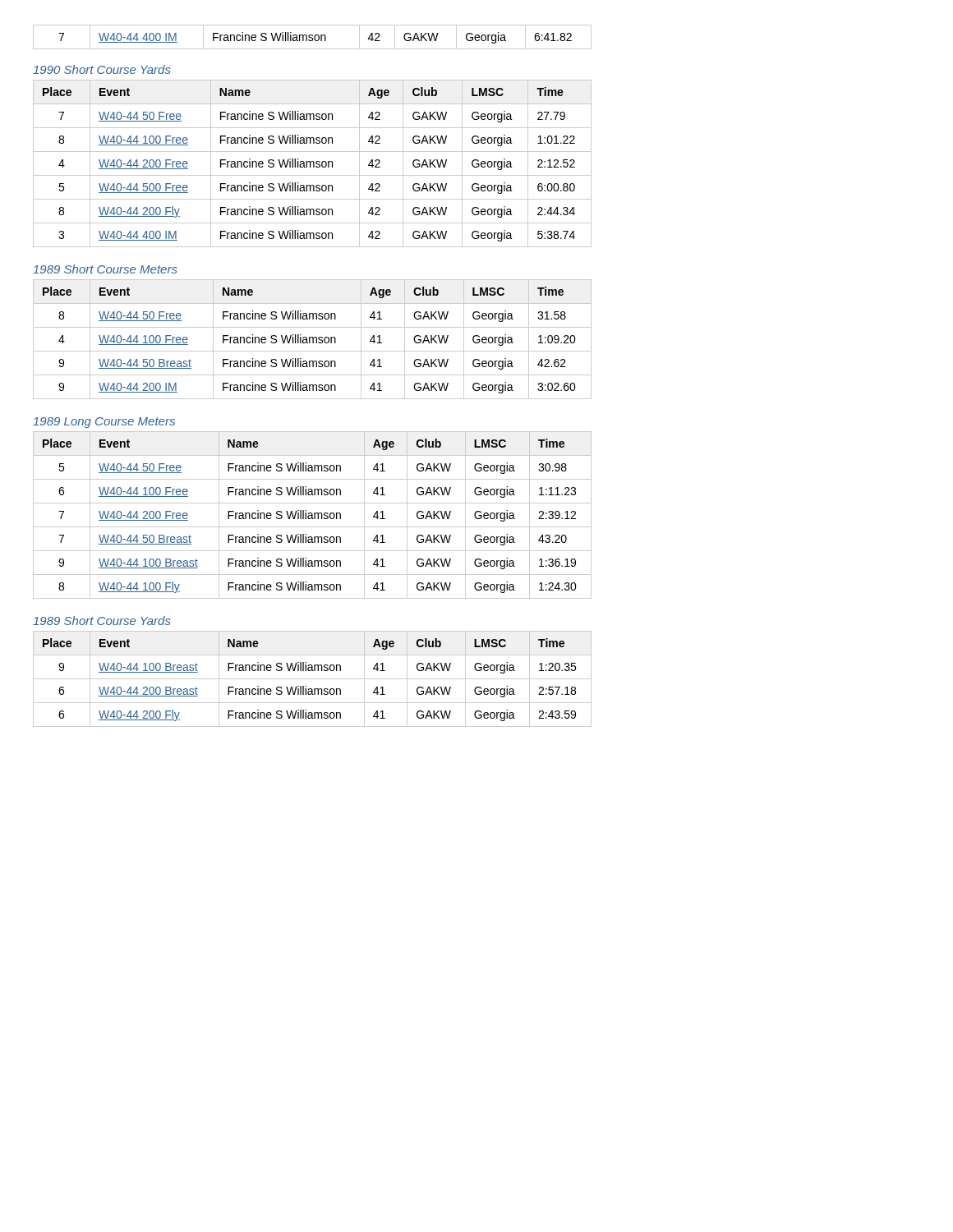Point to the block starting "1990 Short Course Yards"
The height and width of the screenshot is (1232, 953).
102,69
